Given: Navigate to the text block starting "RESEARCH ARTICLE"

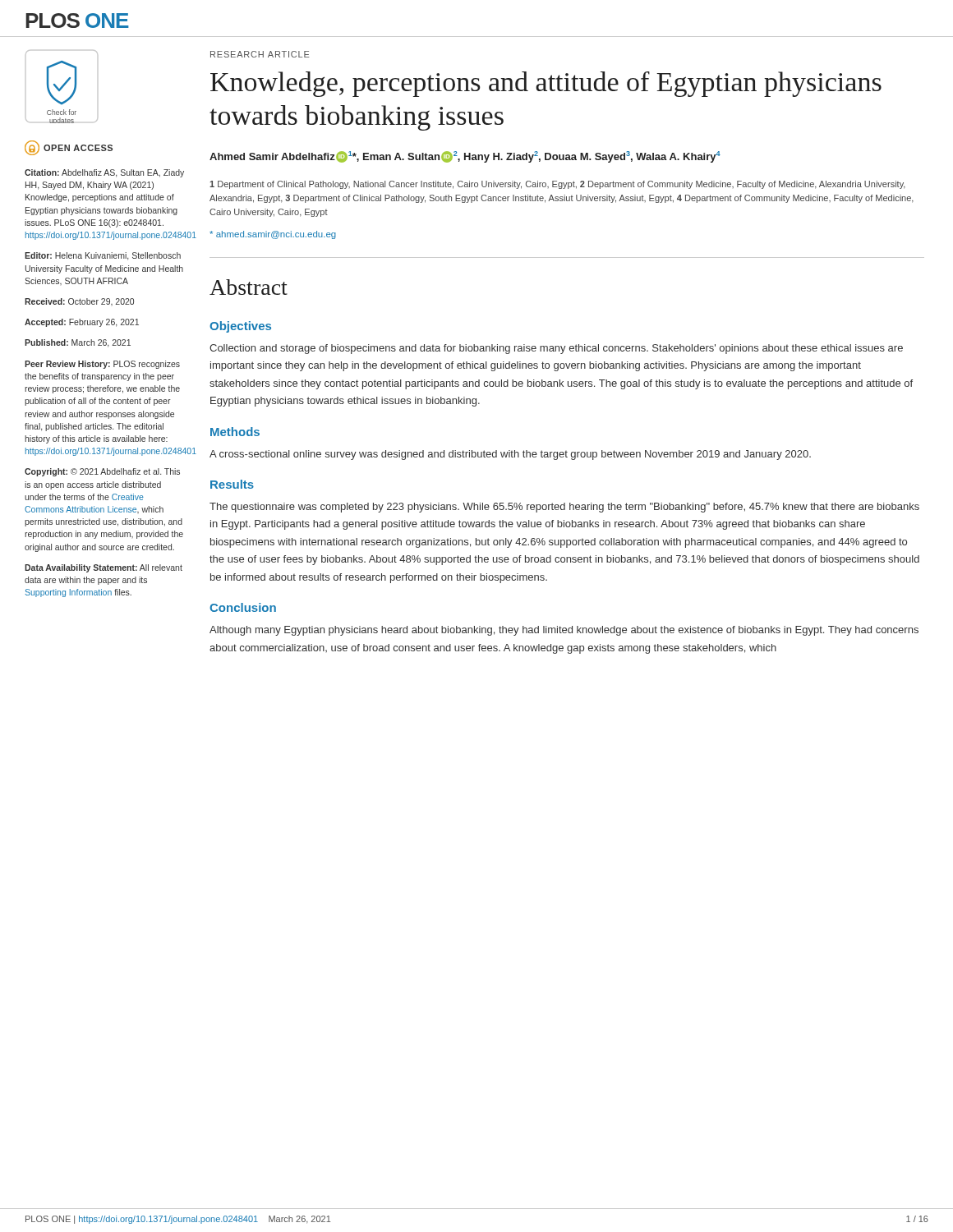Looking at the screenshot, I should click(x=260, y=54).
